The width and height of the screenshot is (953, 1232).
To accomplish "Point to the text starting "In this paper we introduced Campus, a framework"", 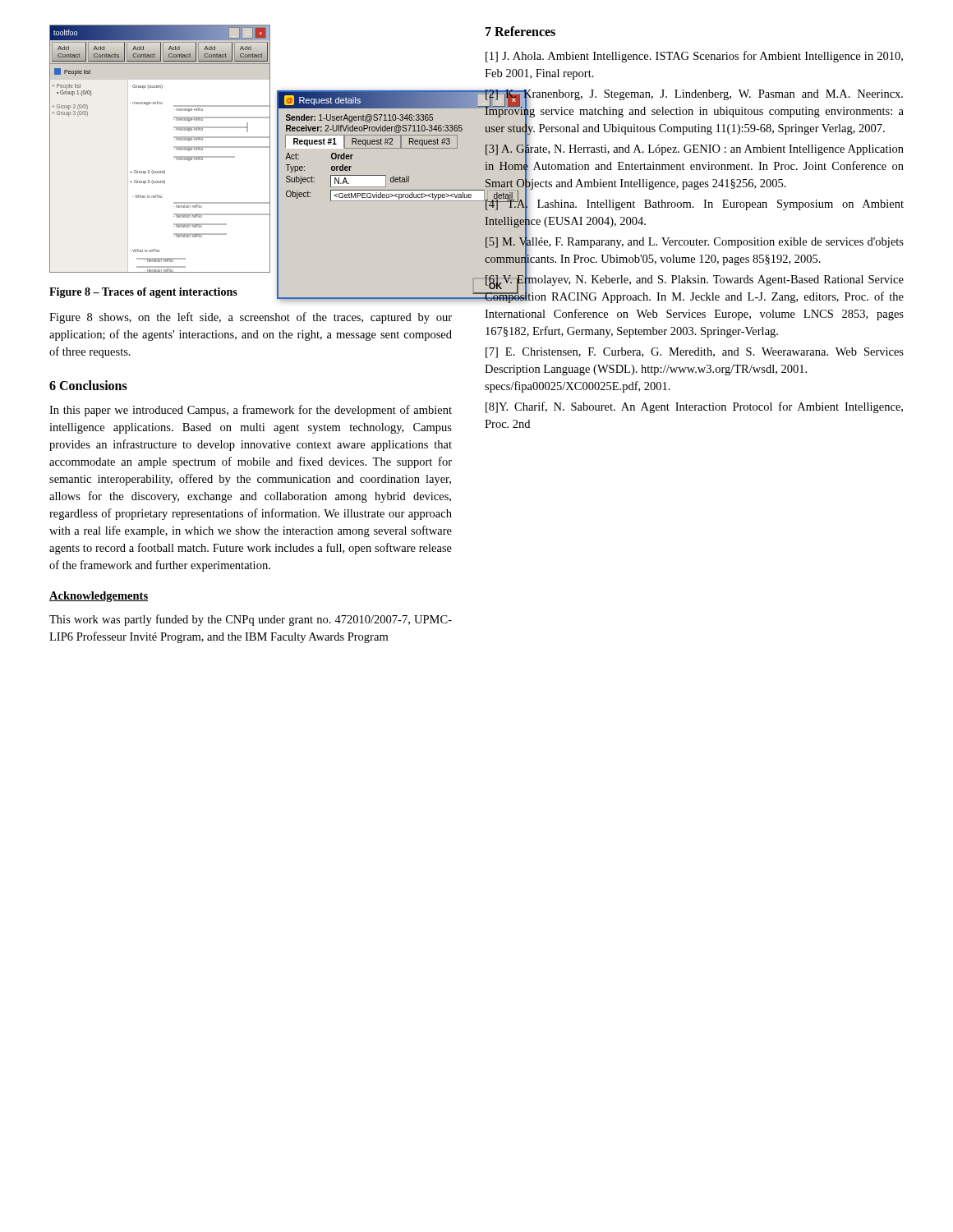I will (x=251, y=488).
